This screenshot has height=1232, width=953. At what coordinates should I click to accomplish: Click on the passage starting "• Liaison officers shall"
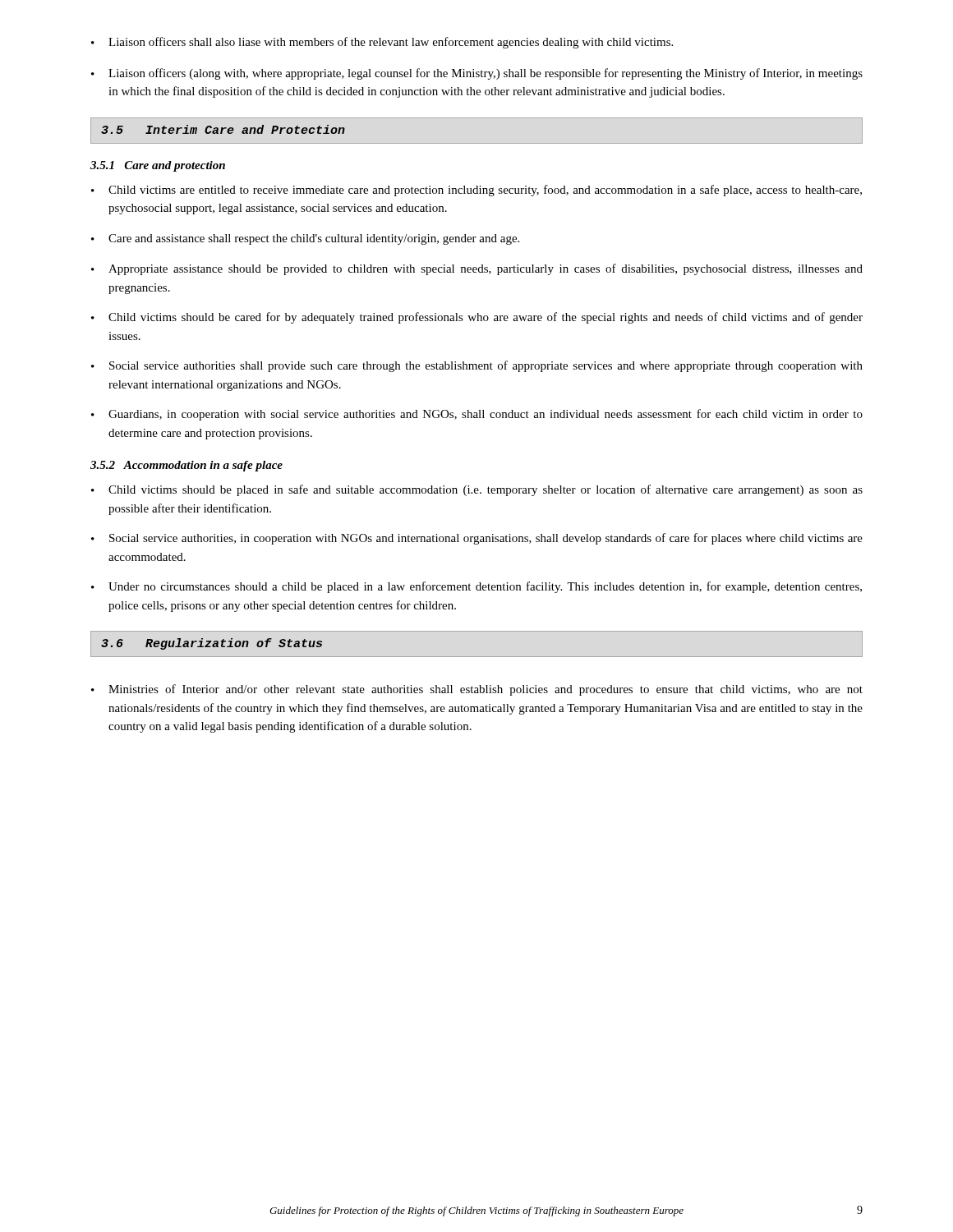pyautogui.click(x=476, y=43)
